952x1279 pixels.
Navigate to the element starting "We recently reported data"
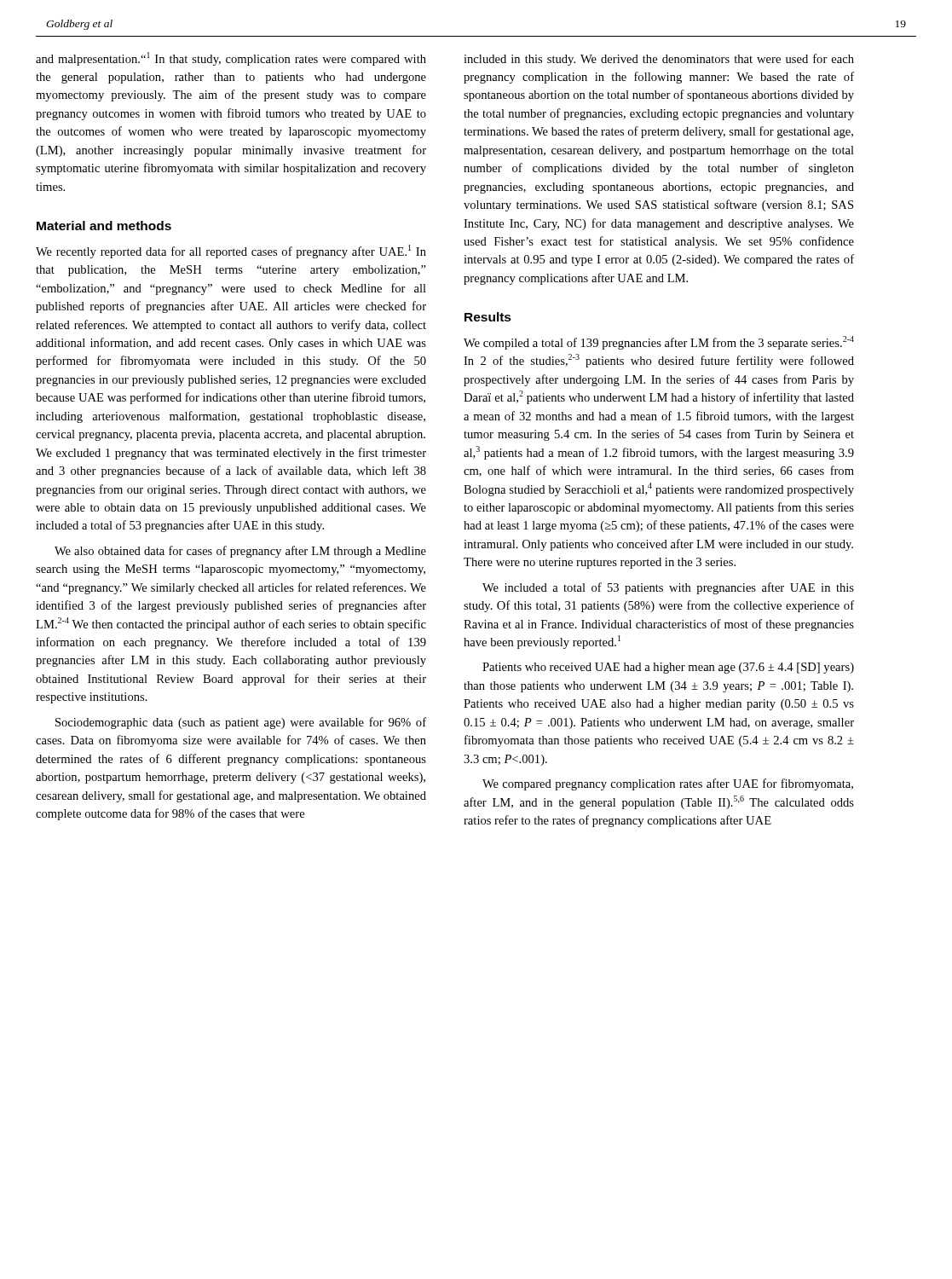tap(231, 533)
